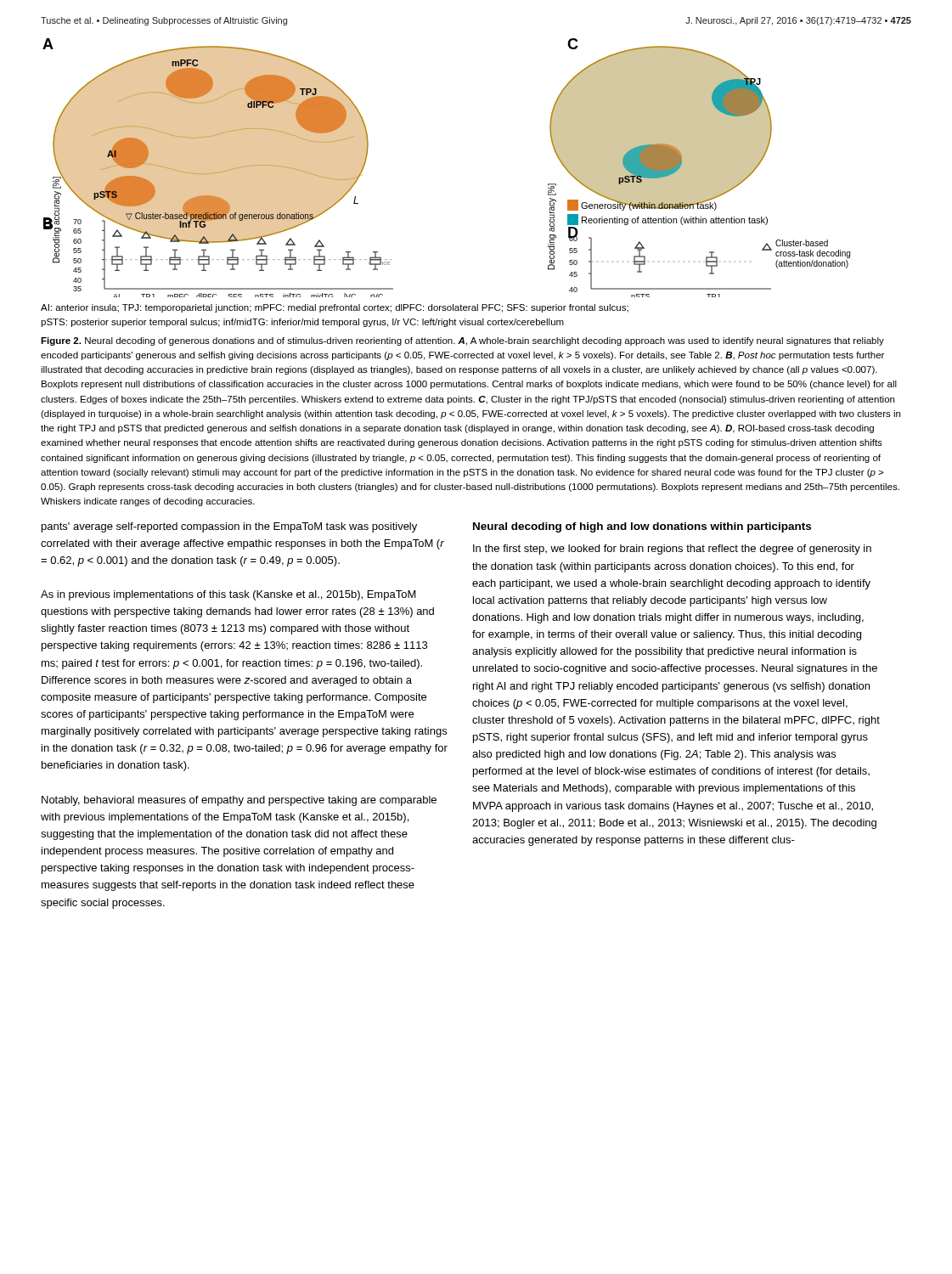Find the section header that reads "Neural decoding of high and low"

642,526
